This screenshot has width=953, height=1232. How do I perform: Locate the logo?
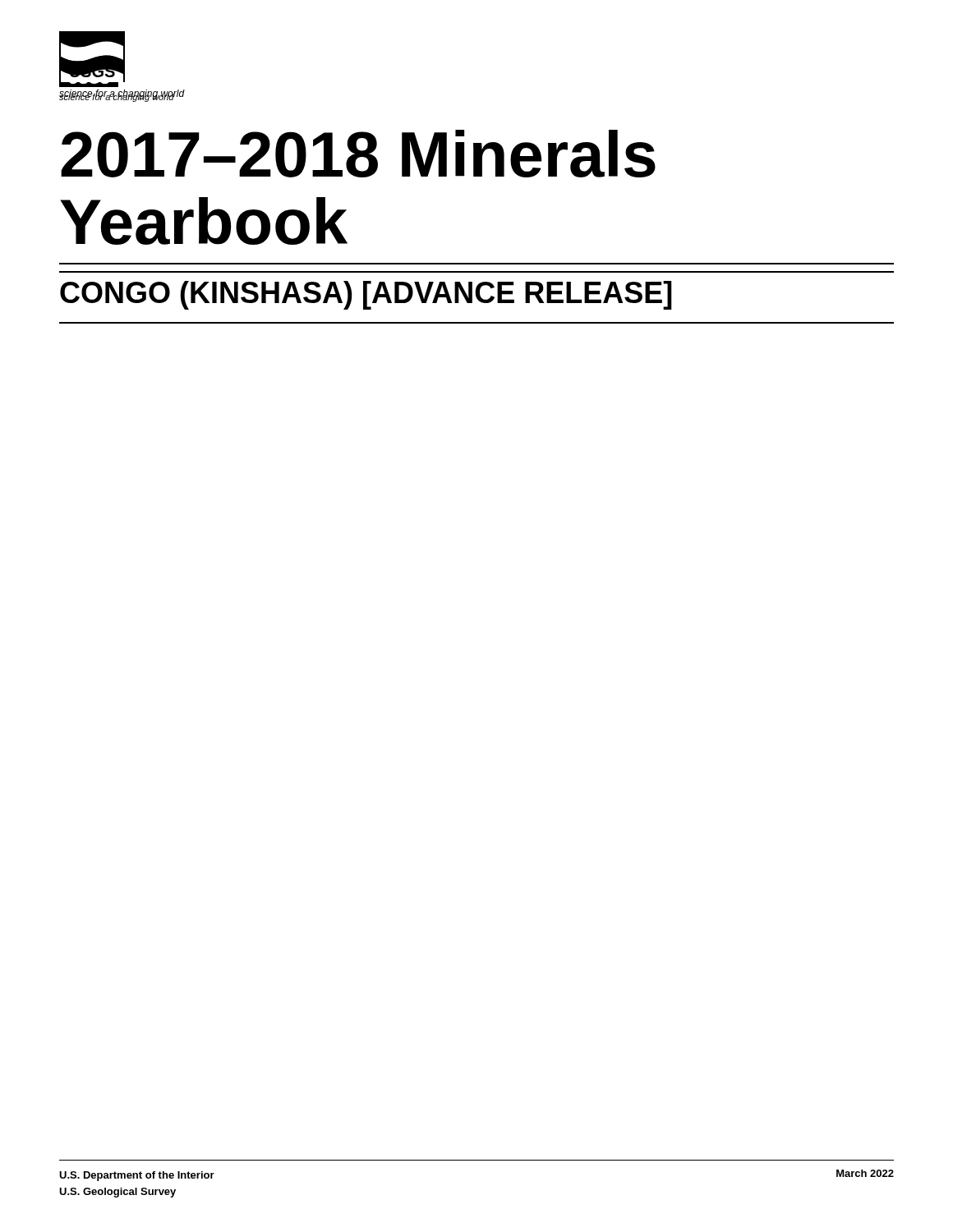tap(150, 72)
